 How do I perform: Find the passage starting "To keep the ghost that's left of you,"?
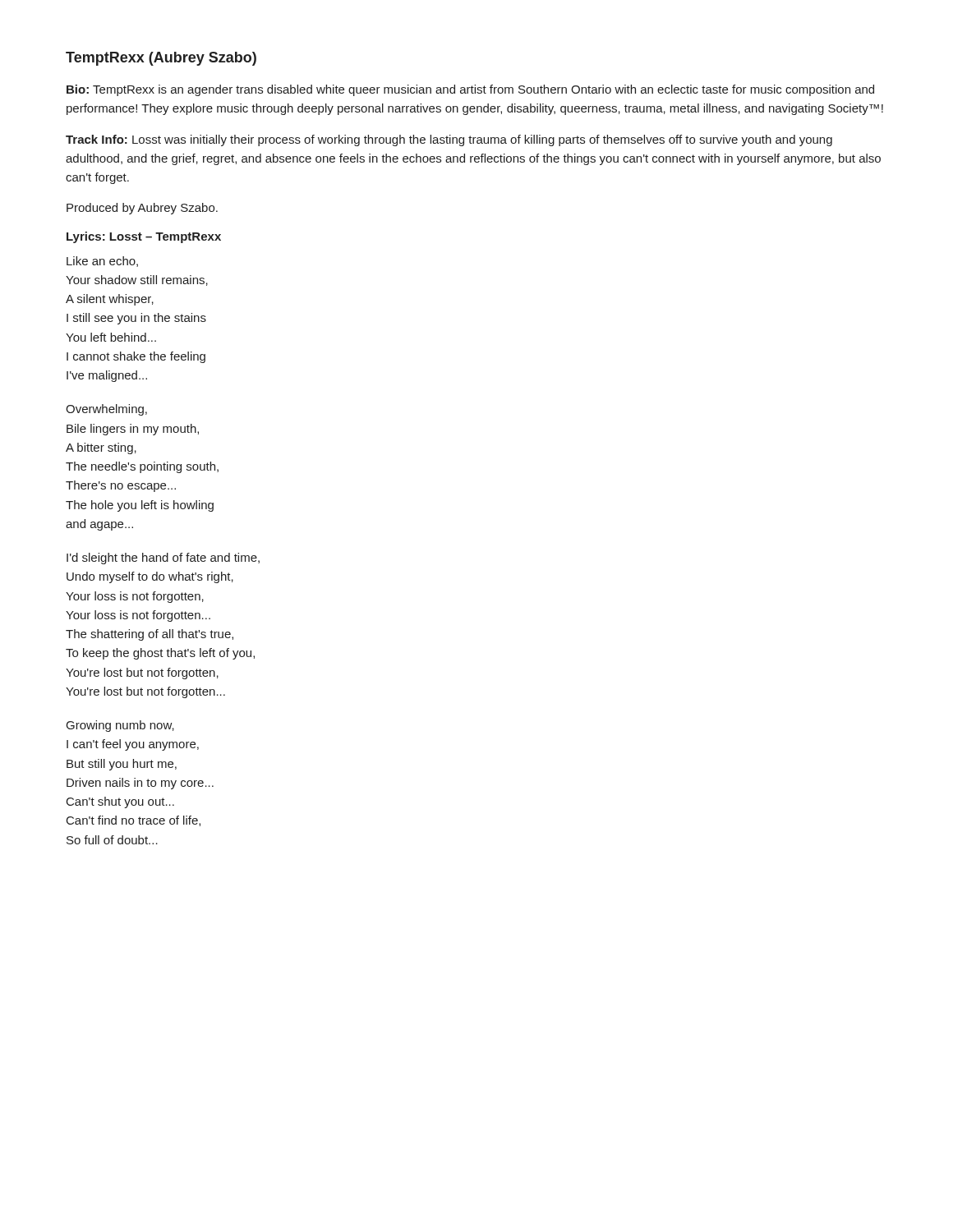pos(161,653)
